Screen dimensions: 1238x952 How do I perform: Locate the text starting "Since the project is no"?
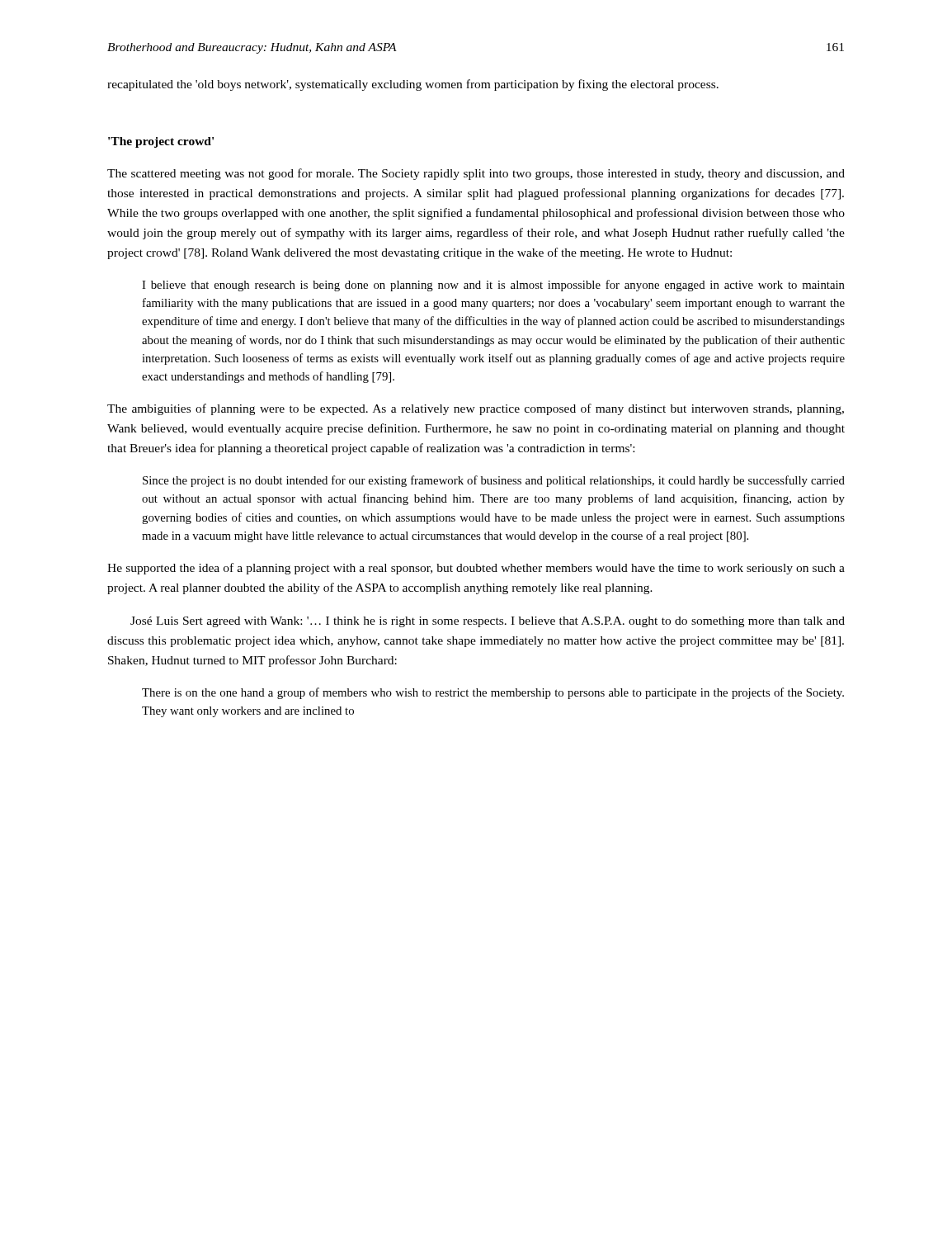coord(493,508)
